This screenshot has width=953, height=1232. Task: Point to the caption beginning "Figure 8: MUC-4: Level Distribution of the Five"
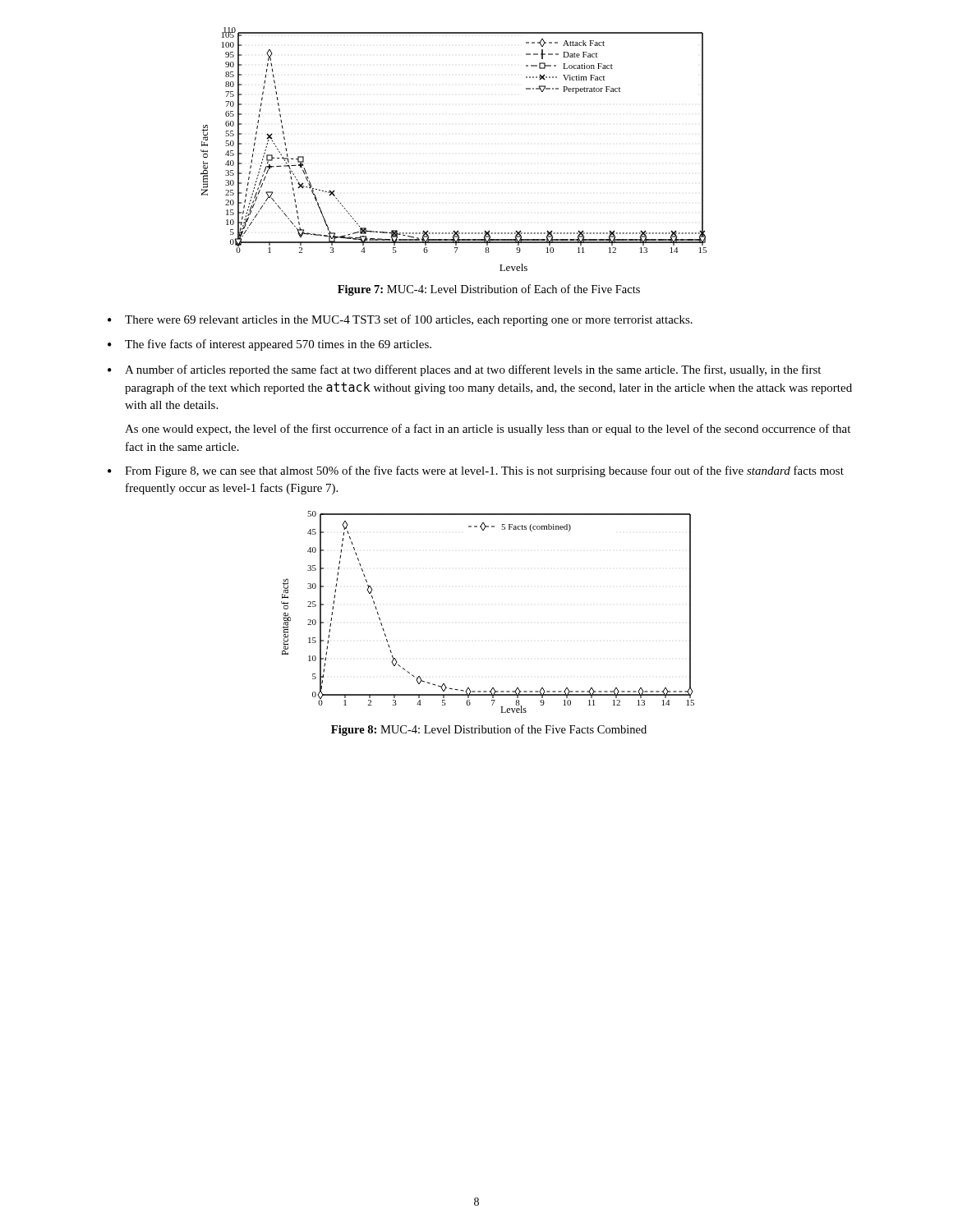coord(489,729)
